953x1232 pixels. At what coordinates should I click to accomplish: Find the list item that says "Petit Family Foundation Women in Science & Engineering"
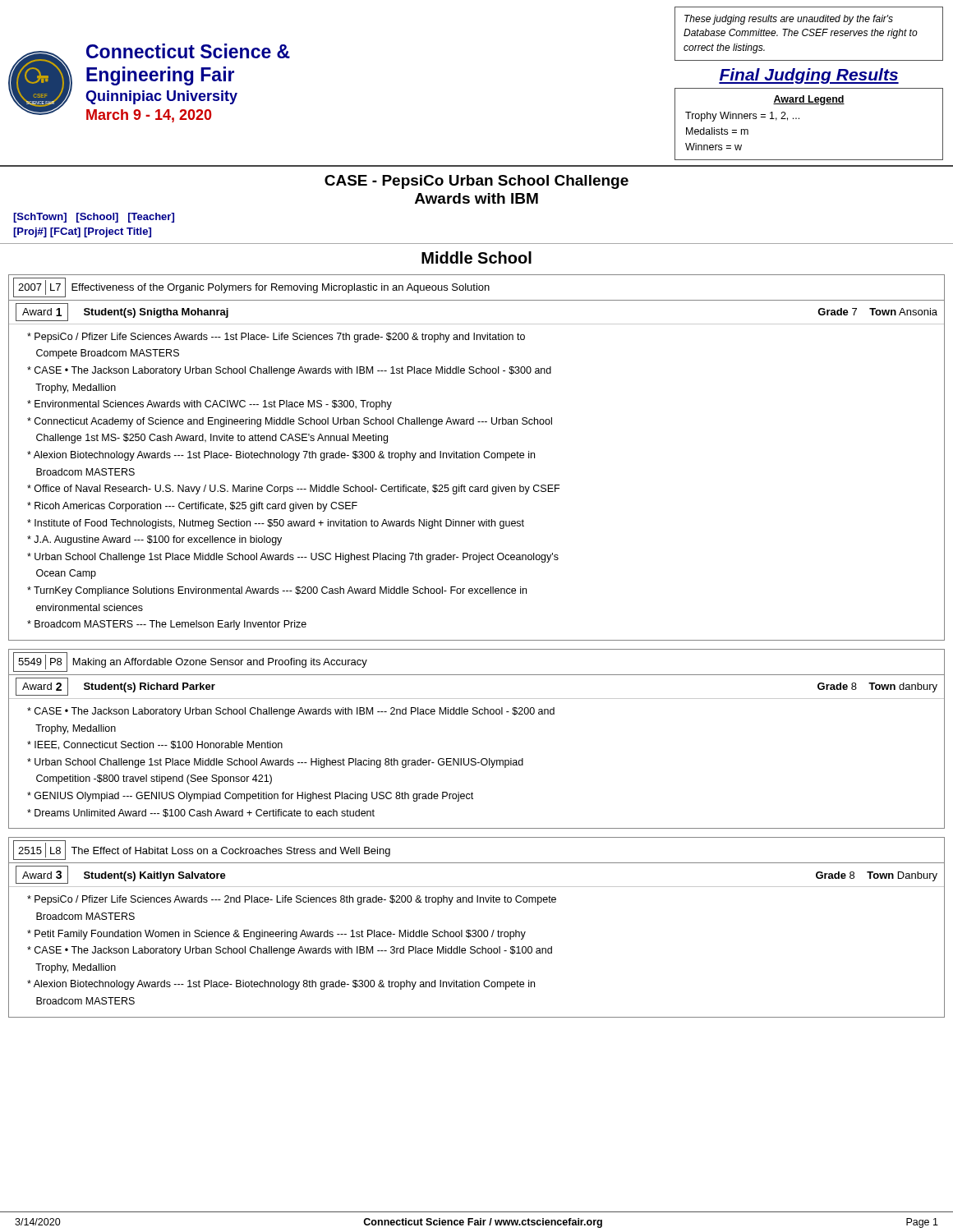[276, 933]
